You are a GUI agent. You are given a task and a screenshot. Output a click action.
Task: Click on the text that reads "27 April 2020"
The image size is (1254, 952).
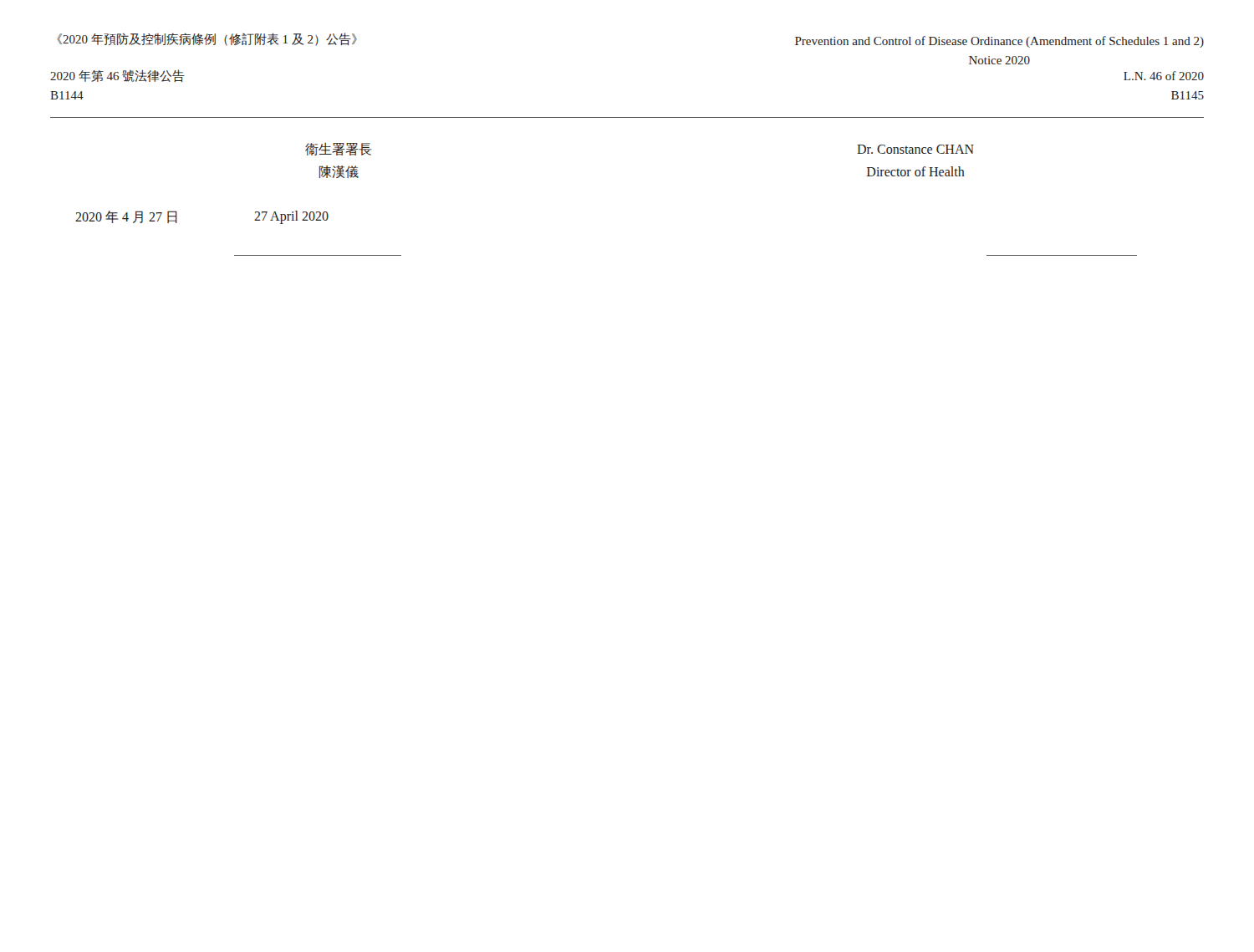click(x=291, y=216)
